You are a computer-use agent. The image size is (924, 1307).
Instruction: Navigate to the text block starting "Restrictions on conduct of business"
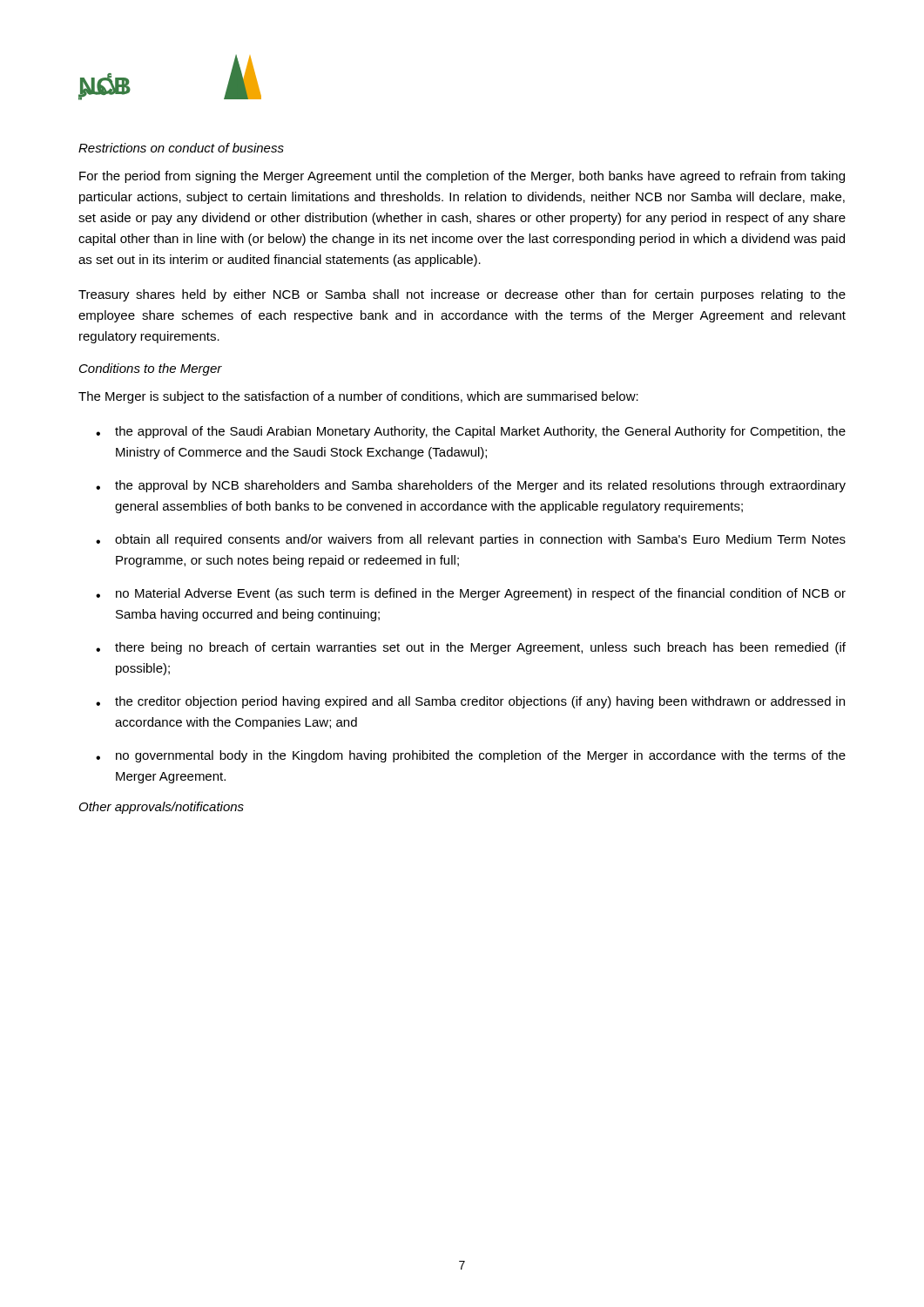(x=181, y=148)
